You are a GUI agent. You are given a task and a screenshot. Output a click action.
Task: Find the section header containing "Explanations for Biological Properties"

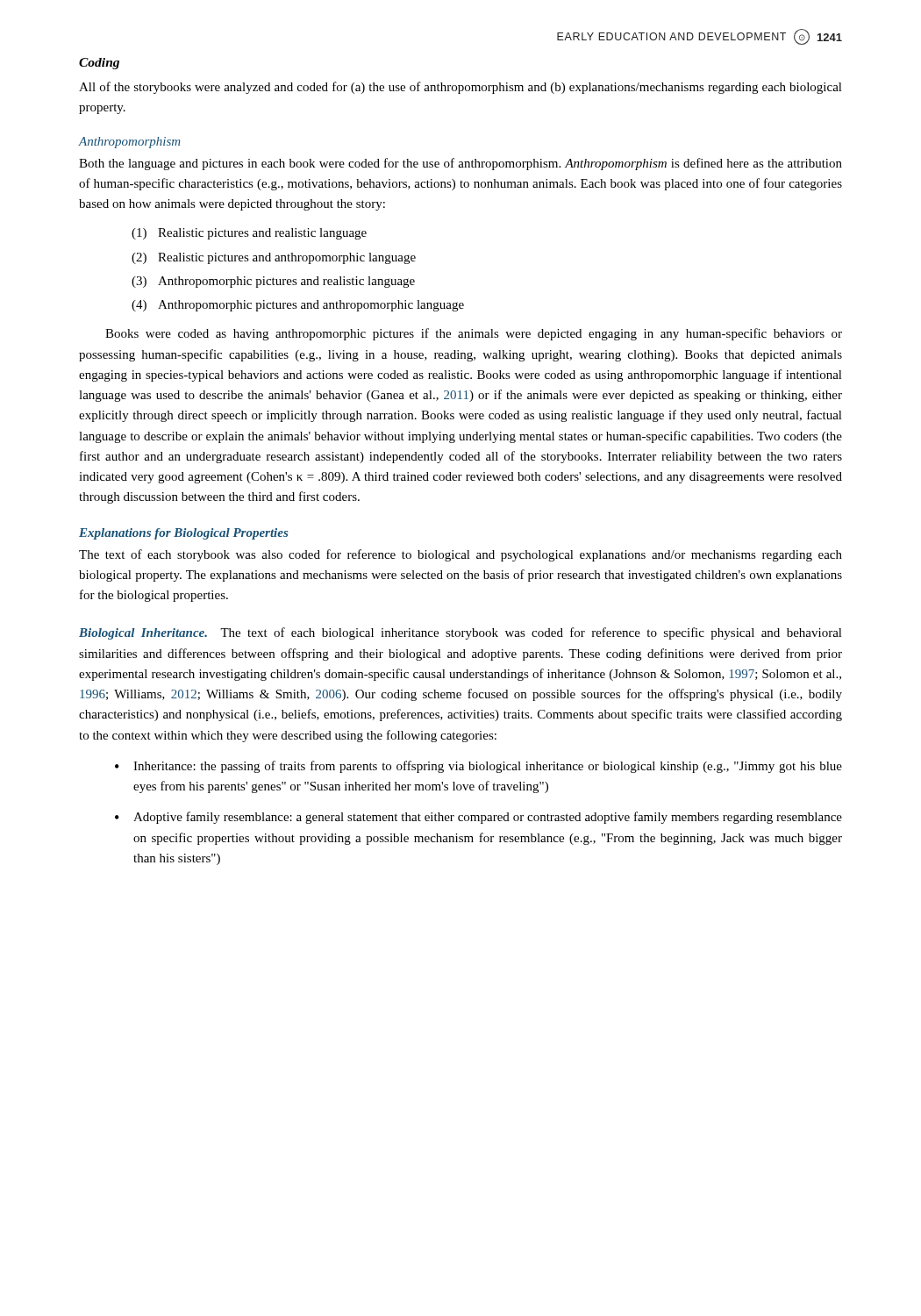(184, 532)
